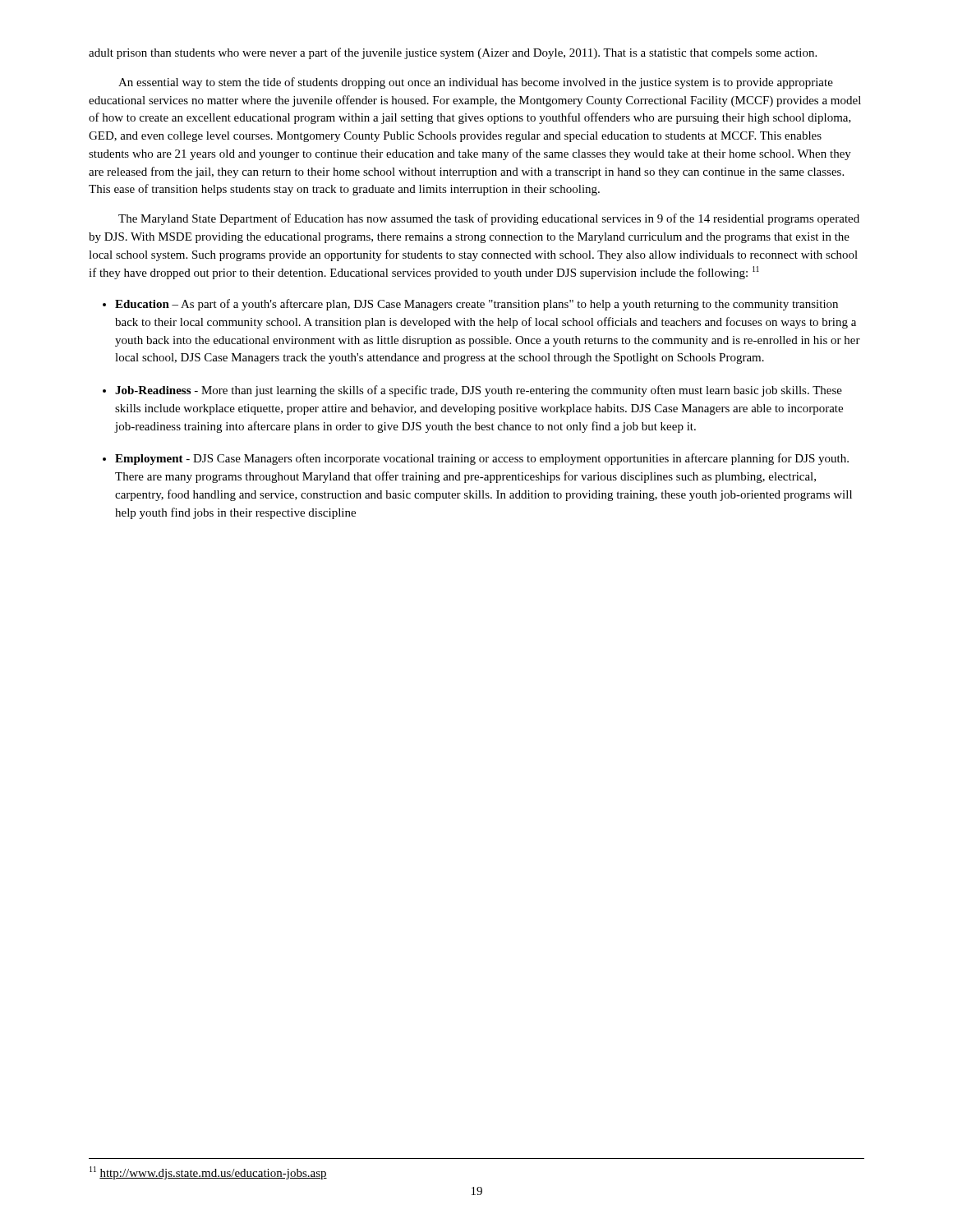Select the text block starting "The Maryland State Department of Education has"
953x1232 pixels.
474,246
